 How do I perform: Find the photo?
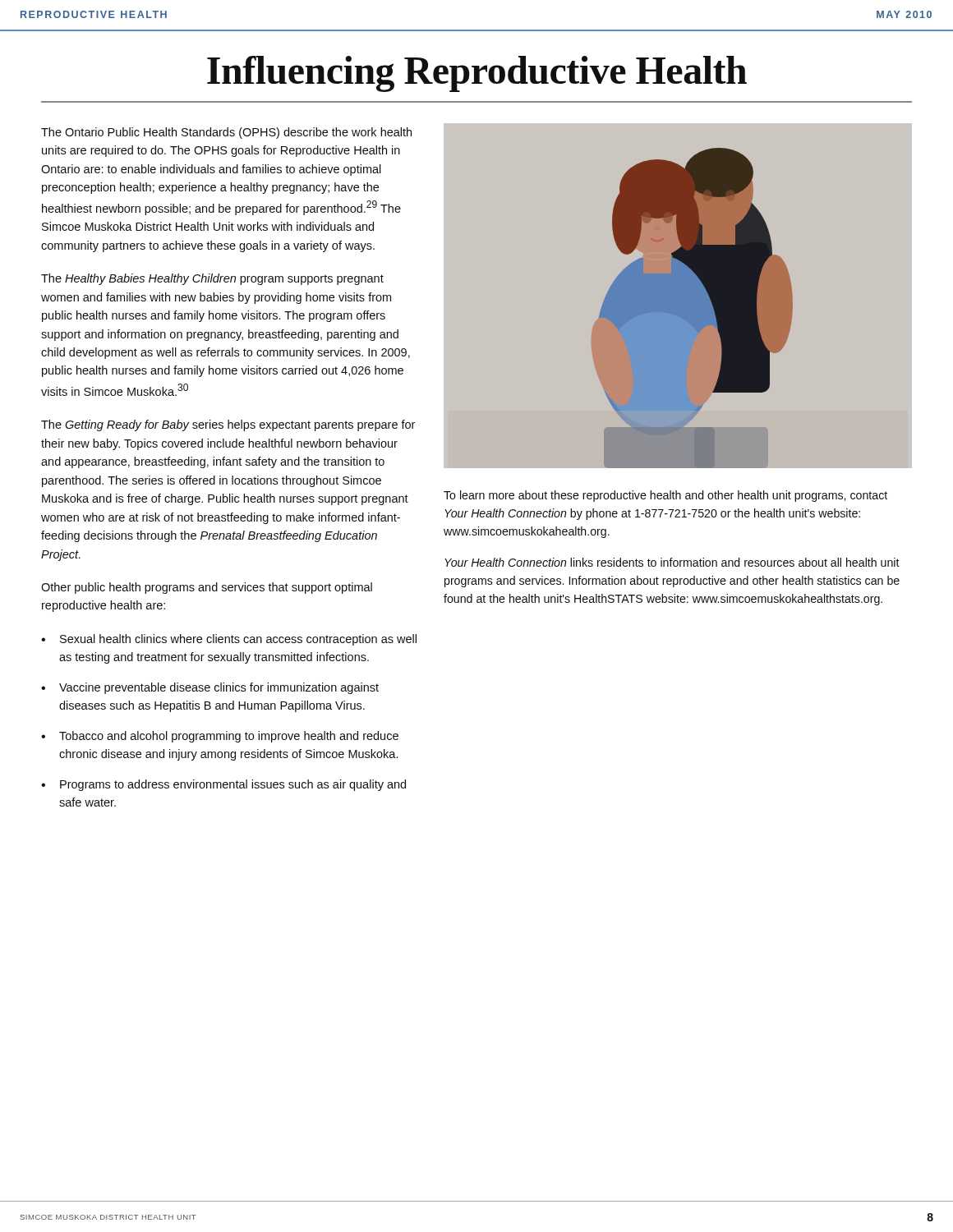point(678,296)
